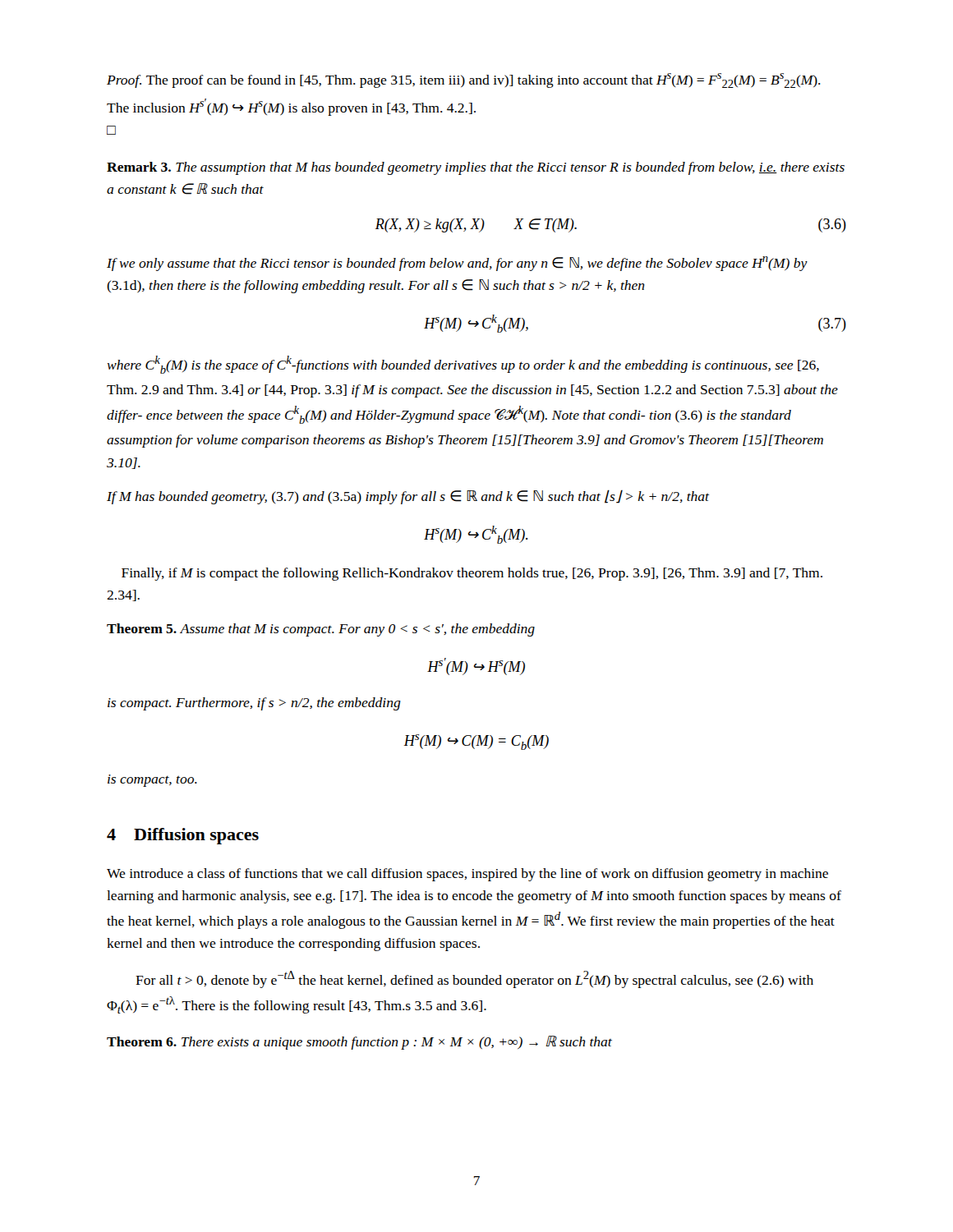Find the passage starting "Hs(M) ↪ Ckb(M)."

tap(476, 535)
